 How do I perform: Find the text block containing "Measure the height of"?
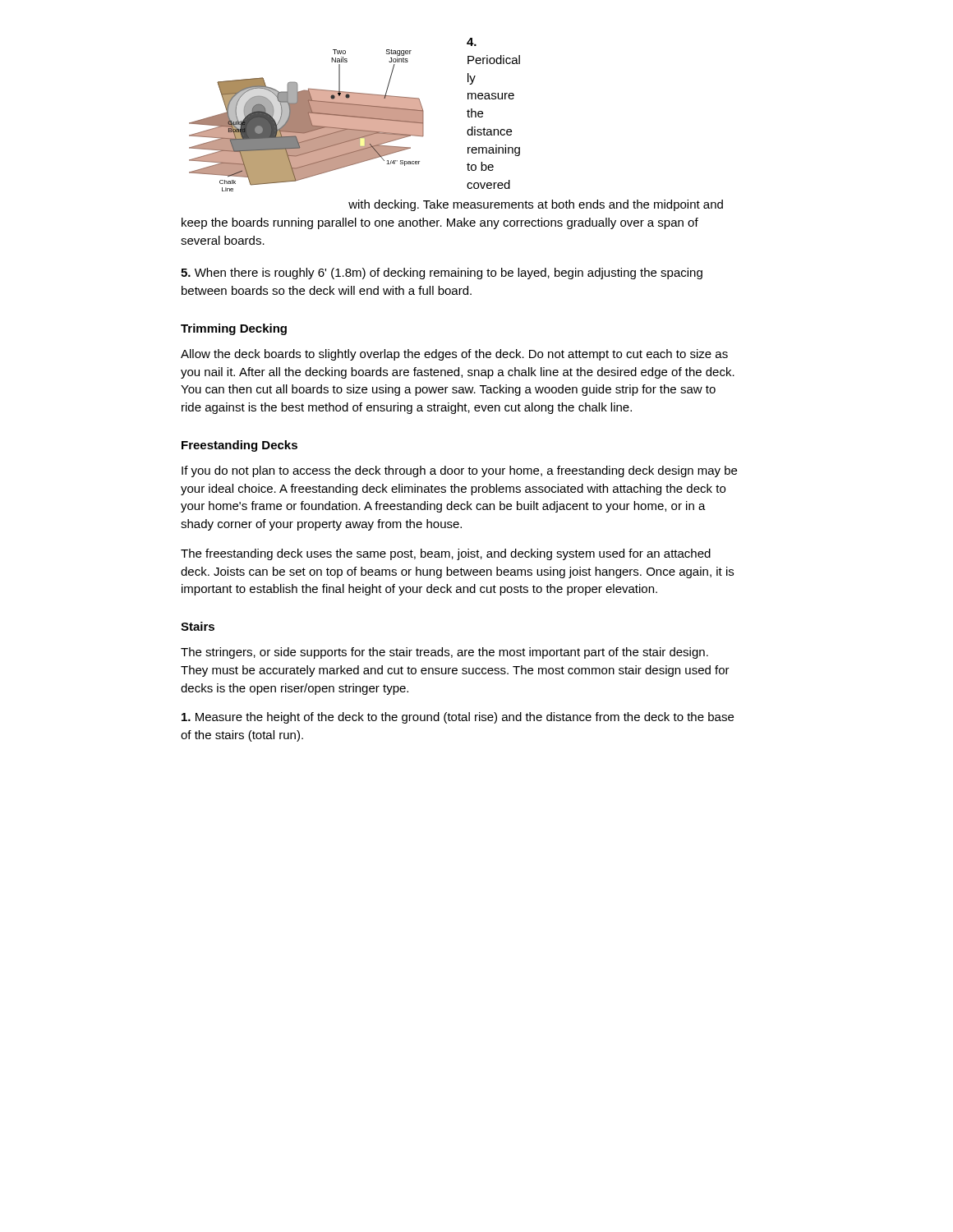tap(458, 726)
